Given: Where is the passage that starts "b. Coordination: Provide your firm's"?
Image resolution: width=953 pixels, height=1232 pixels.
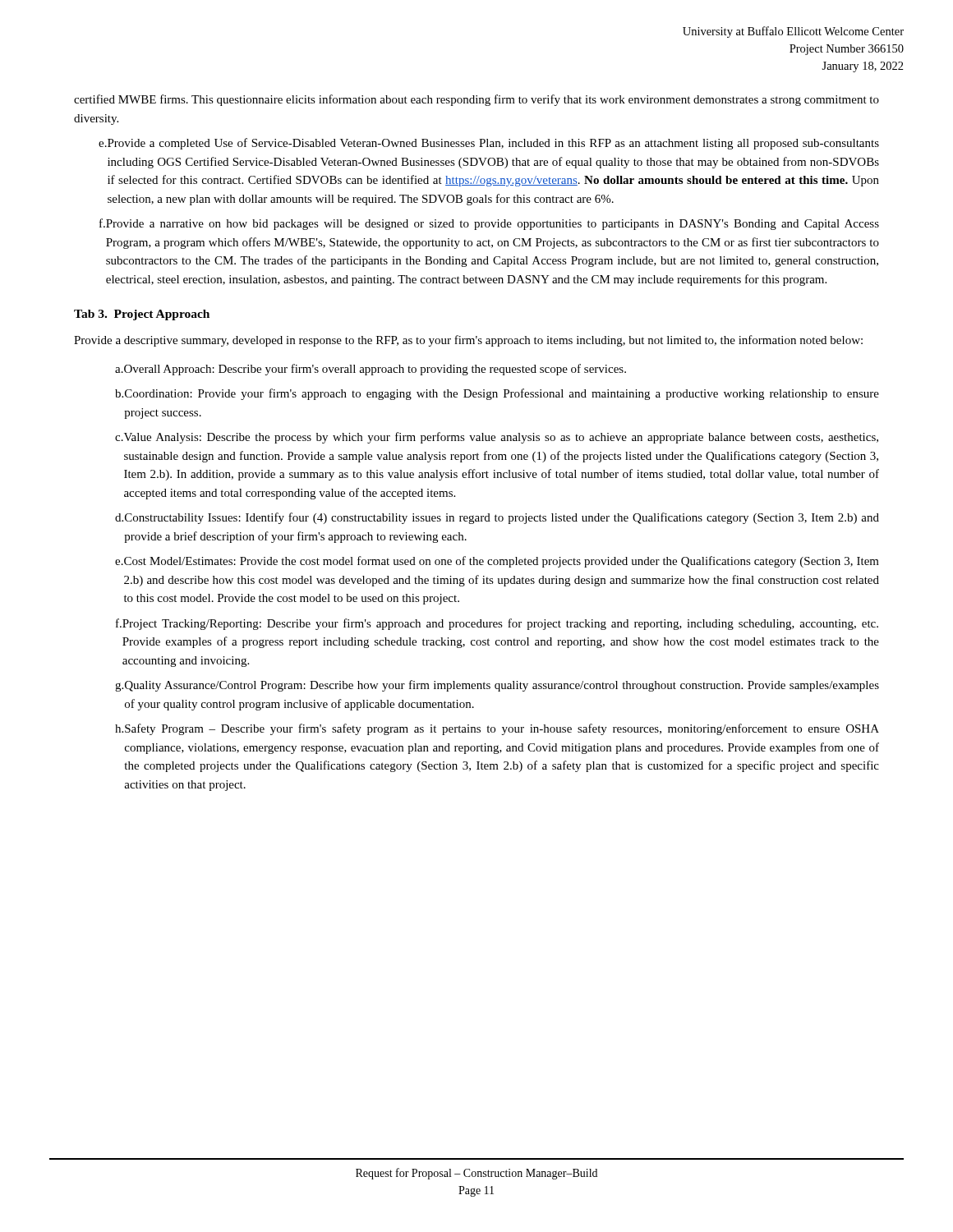Looking at the screenshot, I should tap(476, 403).
